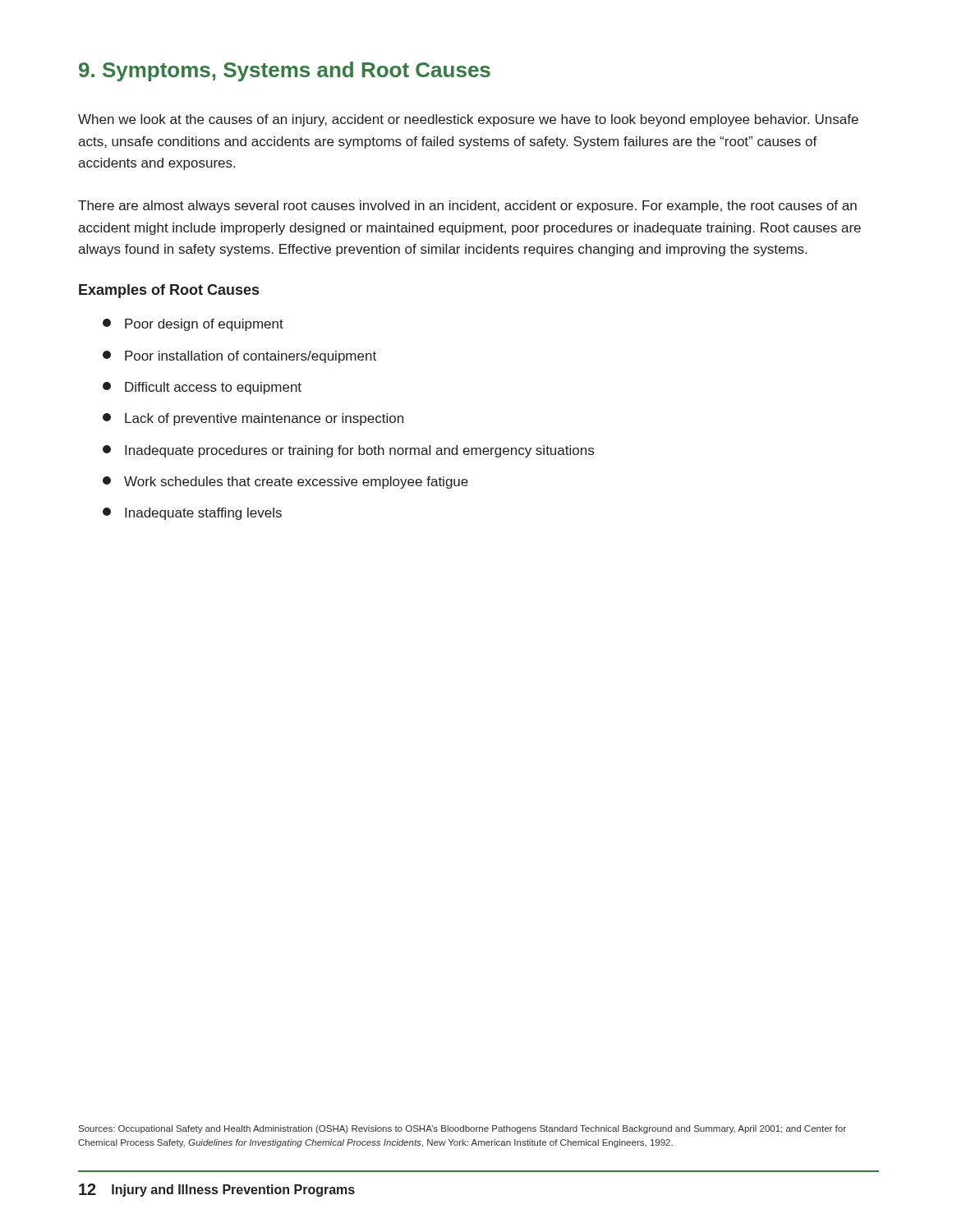Click on the list item that says "Work schedules that"
The image size is (957, 1232).
[x=478, y=482]
